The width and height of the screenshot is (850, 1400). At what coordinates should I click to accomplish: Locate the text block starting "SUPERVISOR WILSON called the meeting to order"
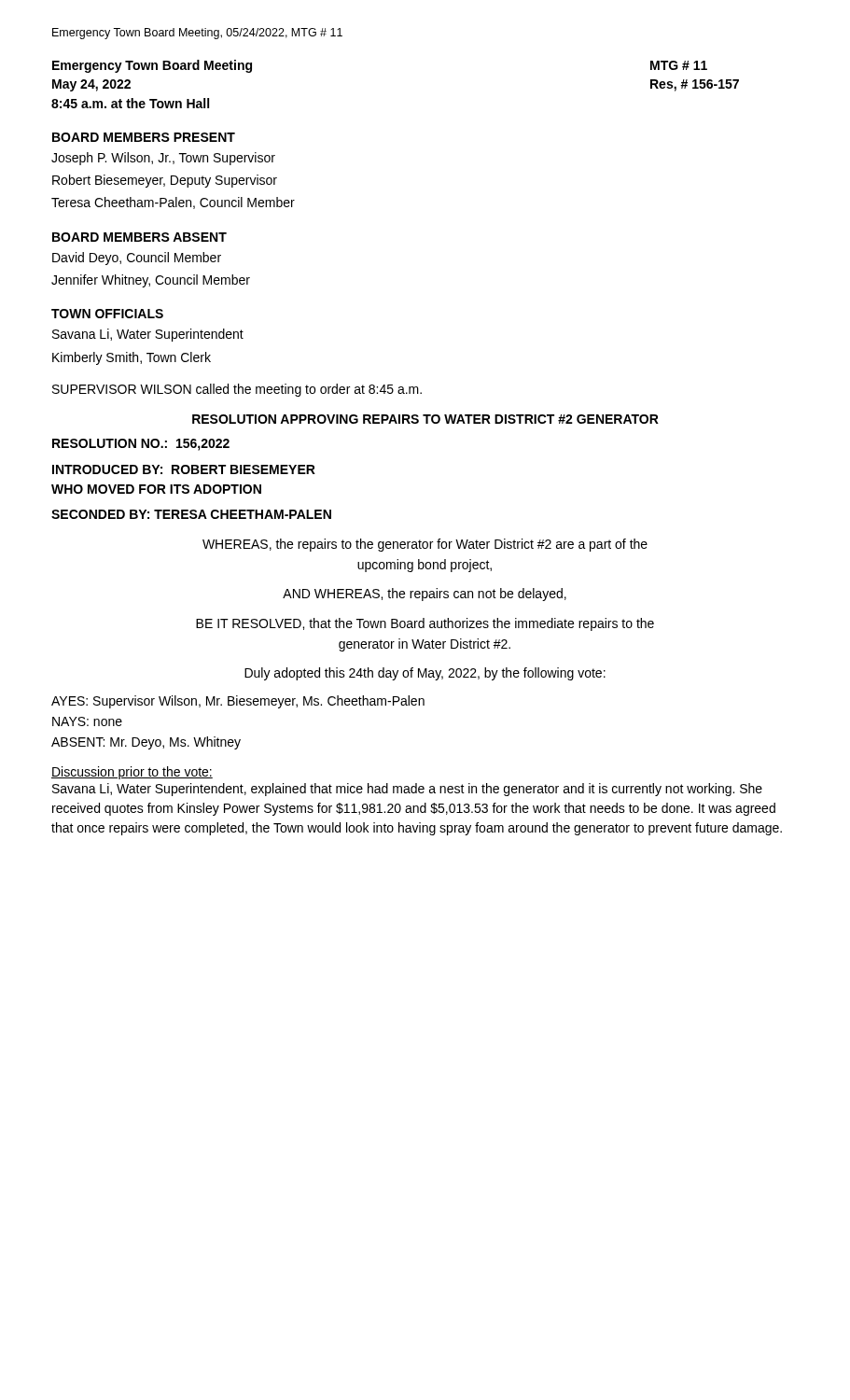237,389
